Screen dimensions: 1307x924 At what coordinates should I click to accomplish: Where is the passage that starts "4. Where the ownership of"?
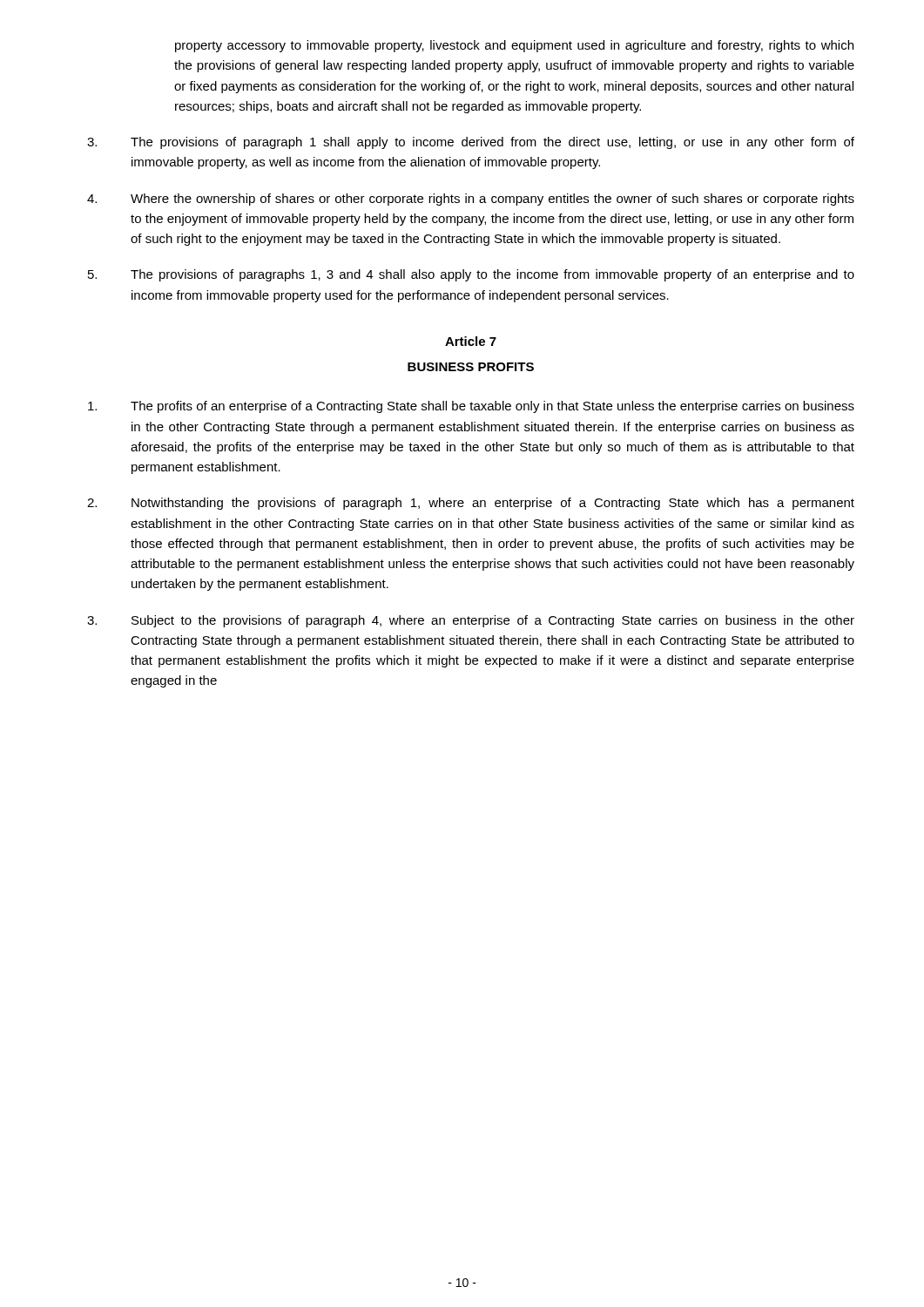click(x=471, y=218)
